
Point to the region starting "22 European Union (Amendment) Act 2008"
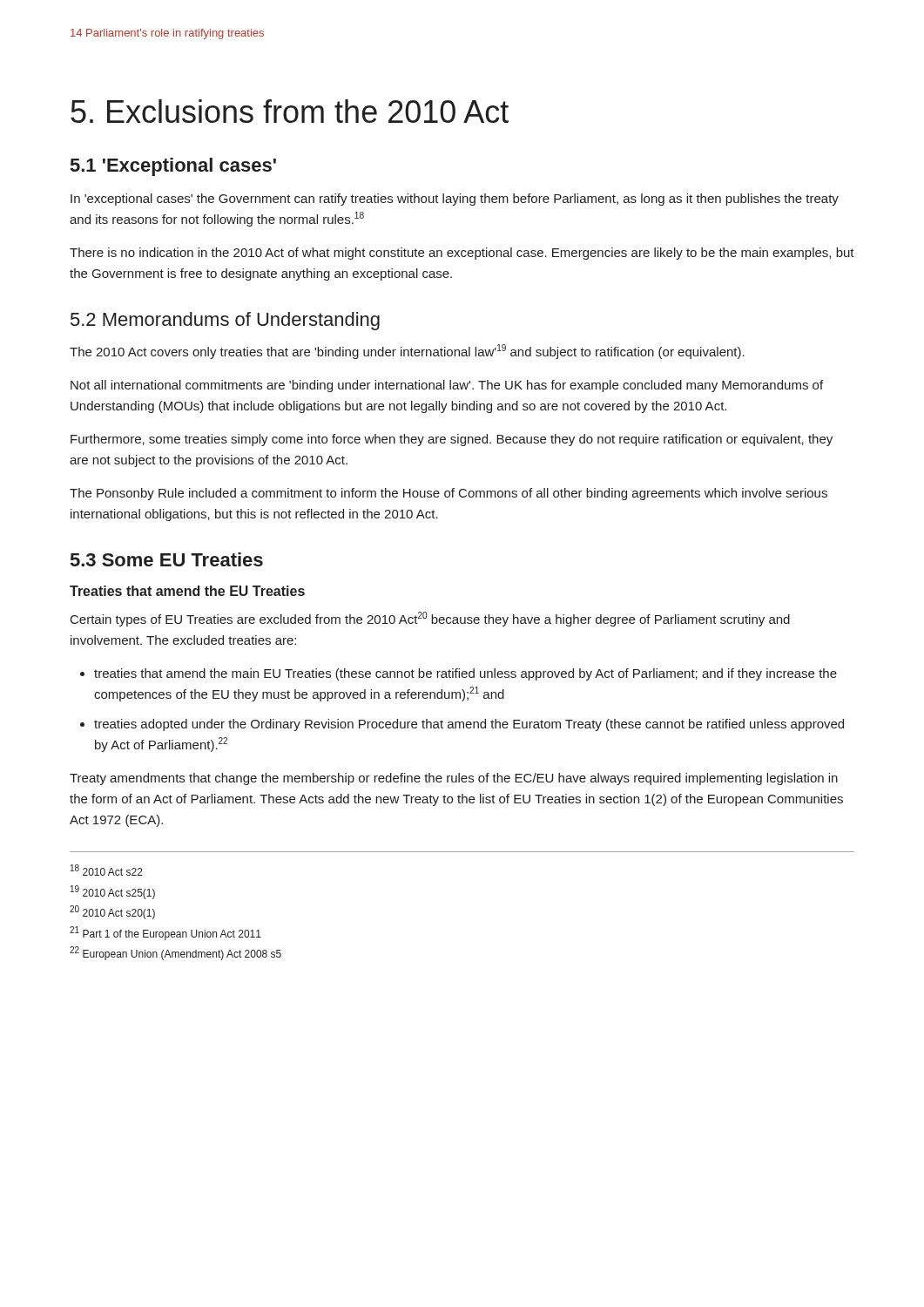[175, 953]
